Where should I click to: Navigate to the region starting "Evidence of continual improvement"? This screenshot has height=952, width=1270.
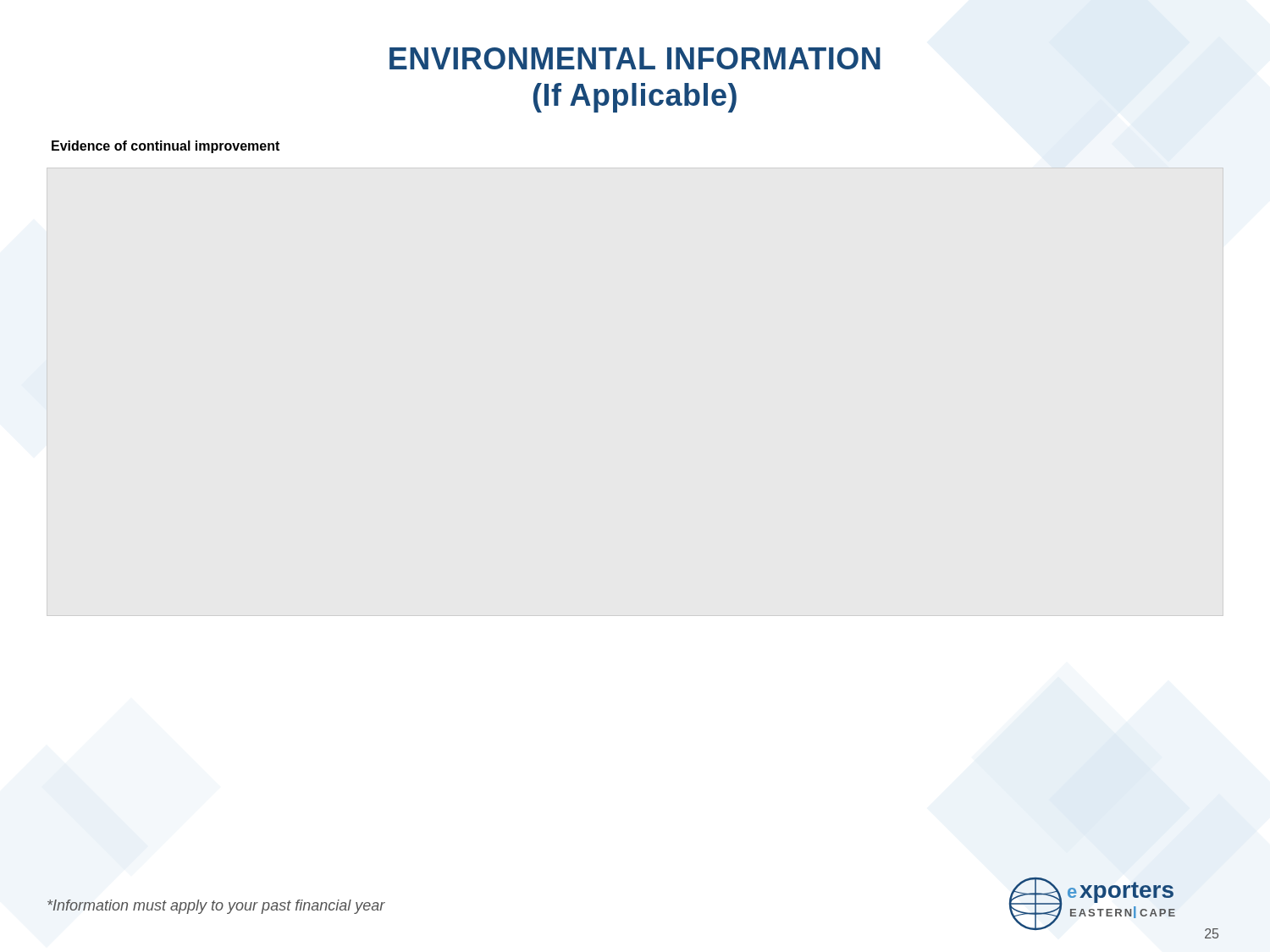click(x=165, y=146)
